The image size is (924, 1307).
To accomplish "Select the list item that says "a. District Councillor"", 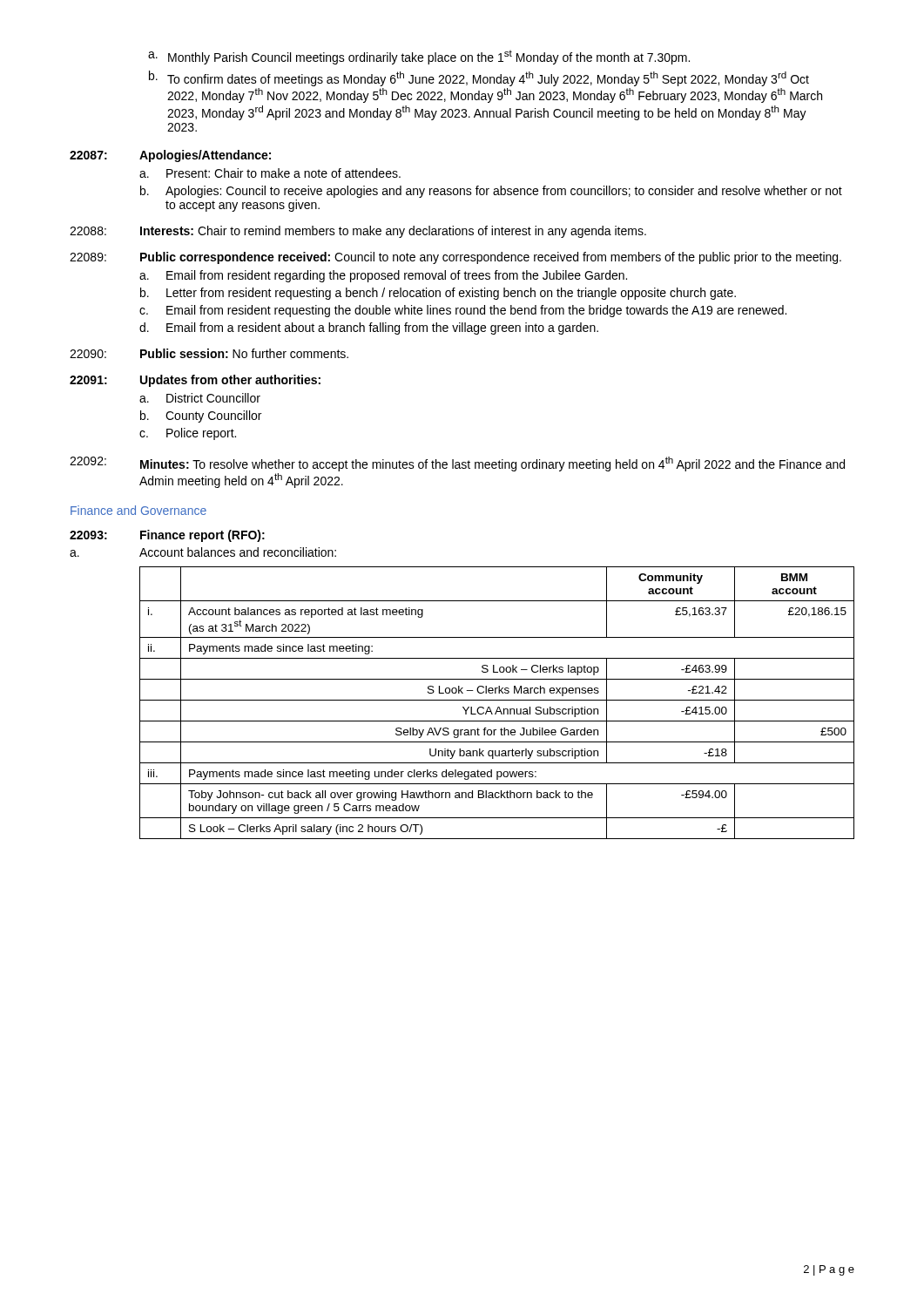I will [200, 398].
